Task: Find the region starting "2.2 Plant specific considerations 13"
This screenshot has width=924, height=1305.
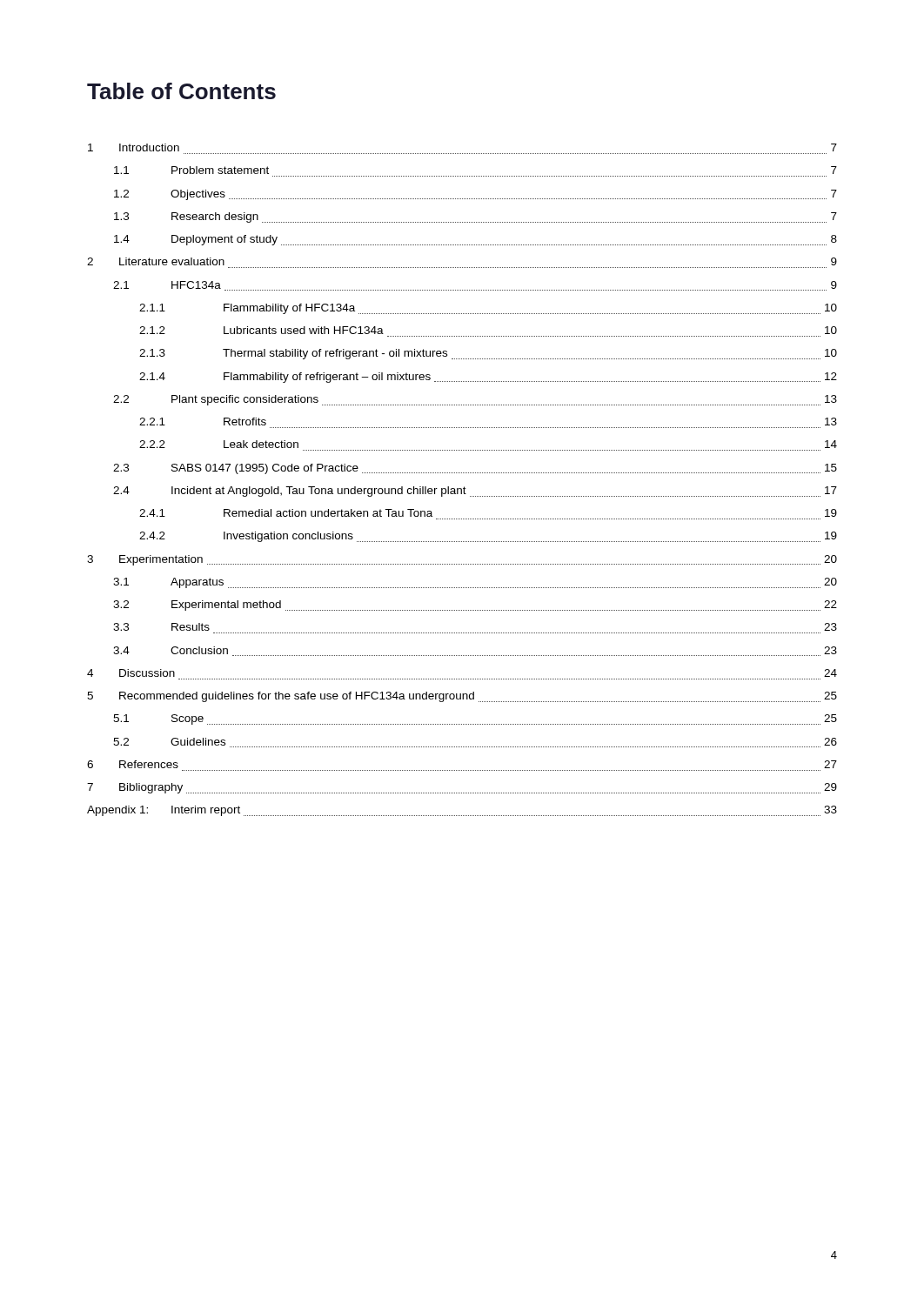Action: (462, 399)
